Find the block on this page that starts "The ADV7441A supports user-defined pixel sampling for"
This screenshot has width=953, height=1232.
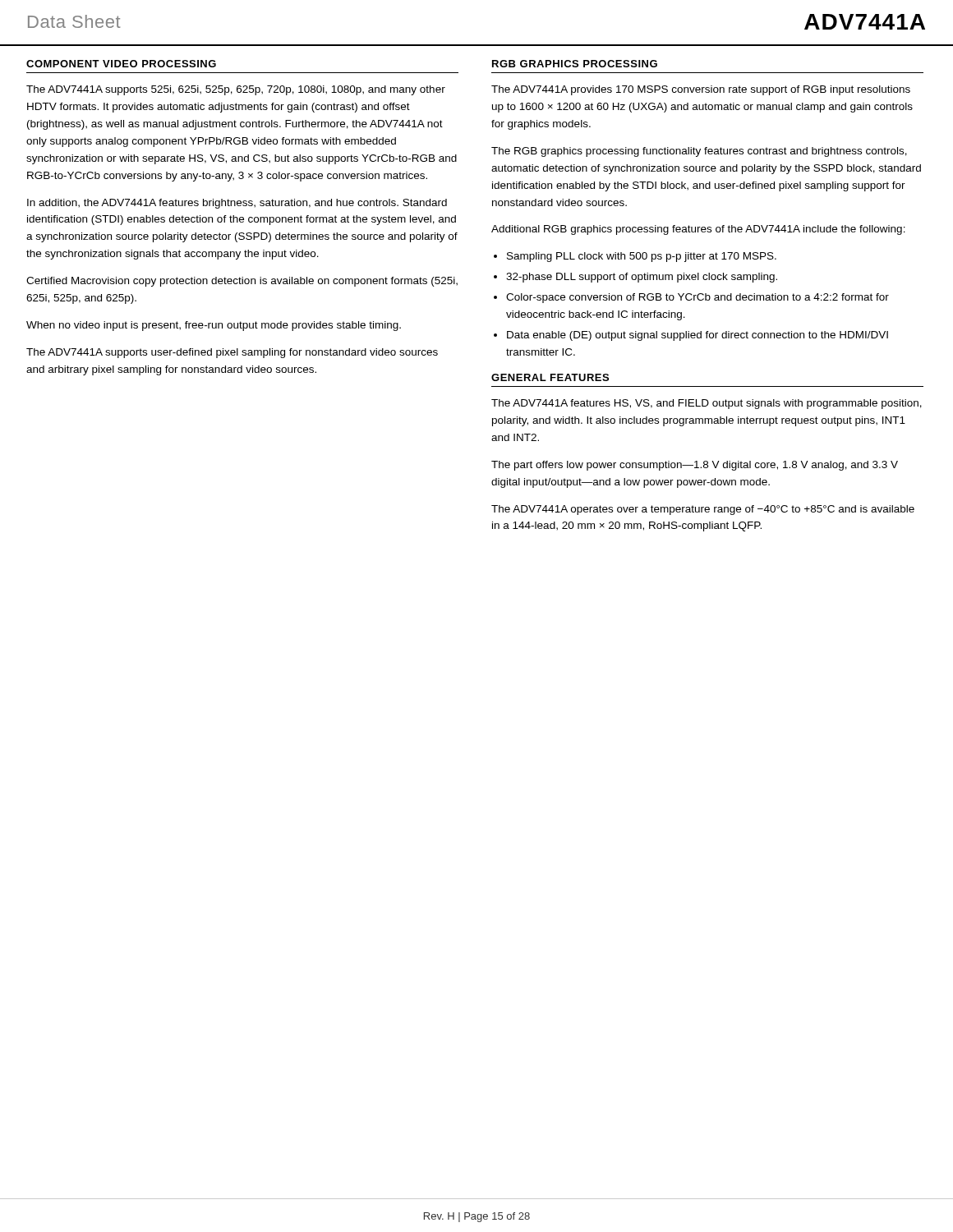pos(232,361)
